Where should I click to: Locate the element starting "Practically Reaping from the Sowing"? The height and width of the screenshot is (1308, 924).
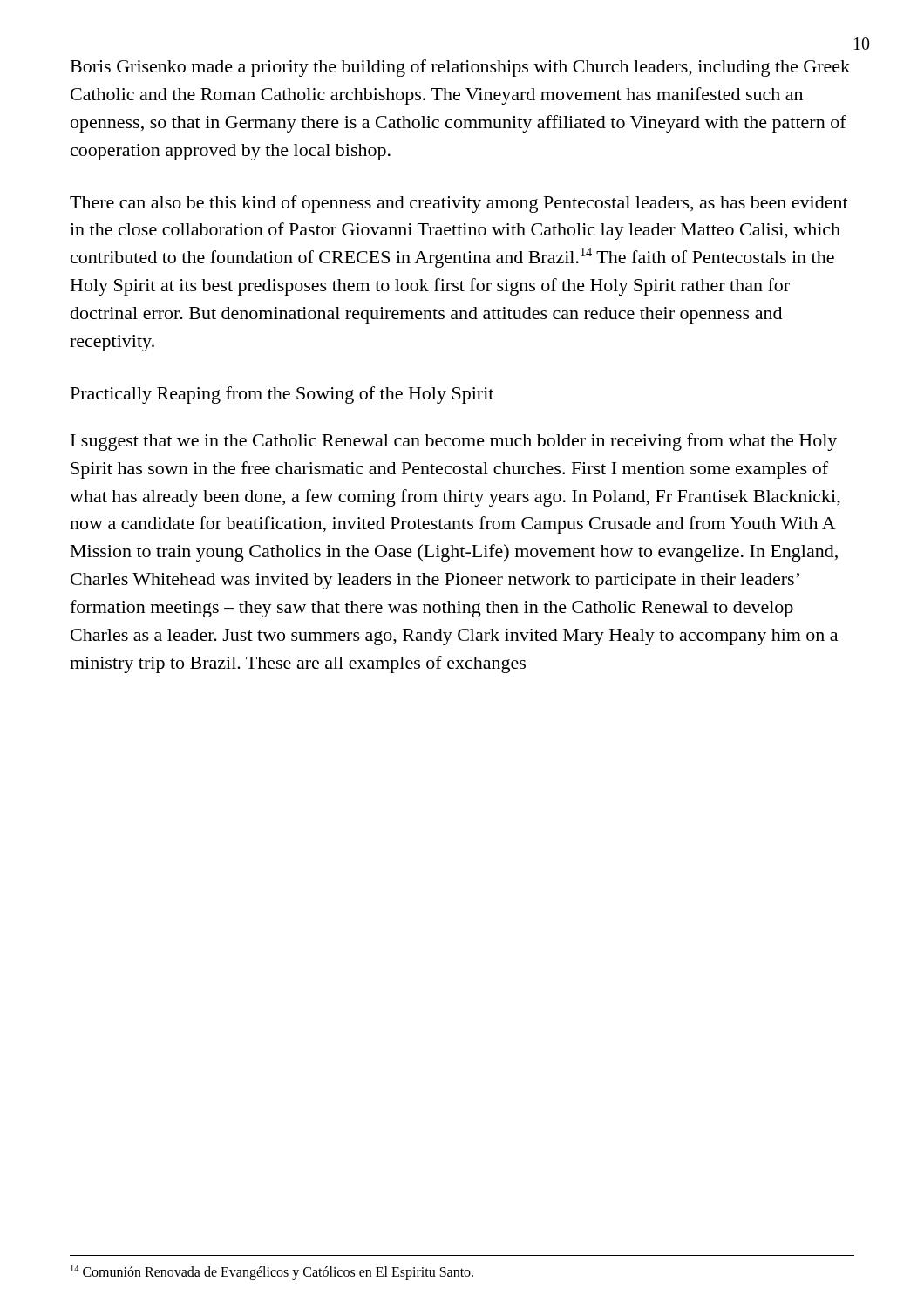point(282,393)
